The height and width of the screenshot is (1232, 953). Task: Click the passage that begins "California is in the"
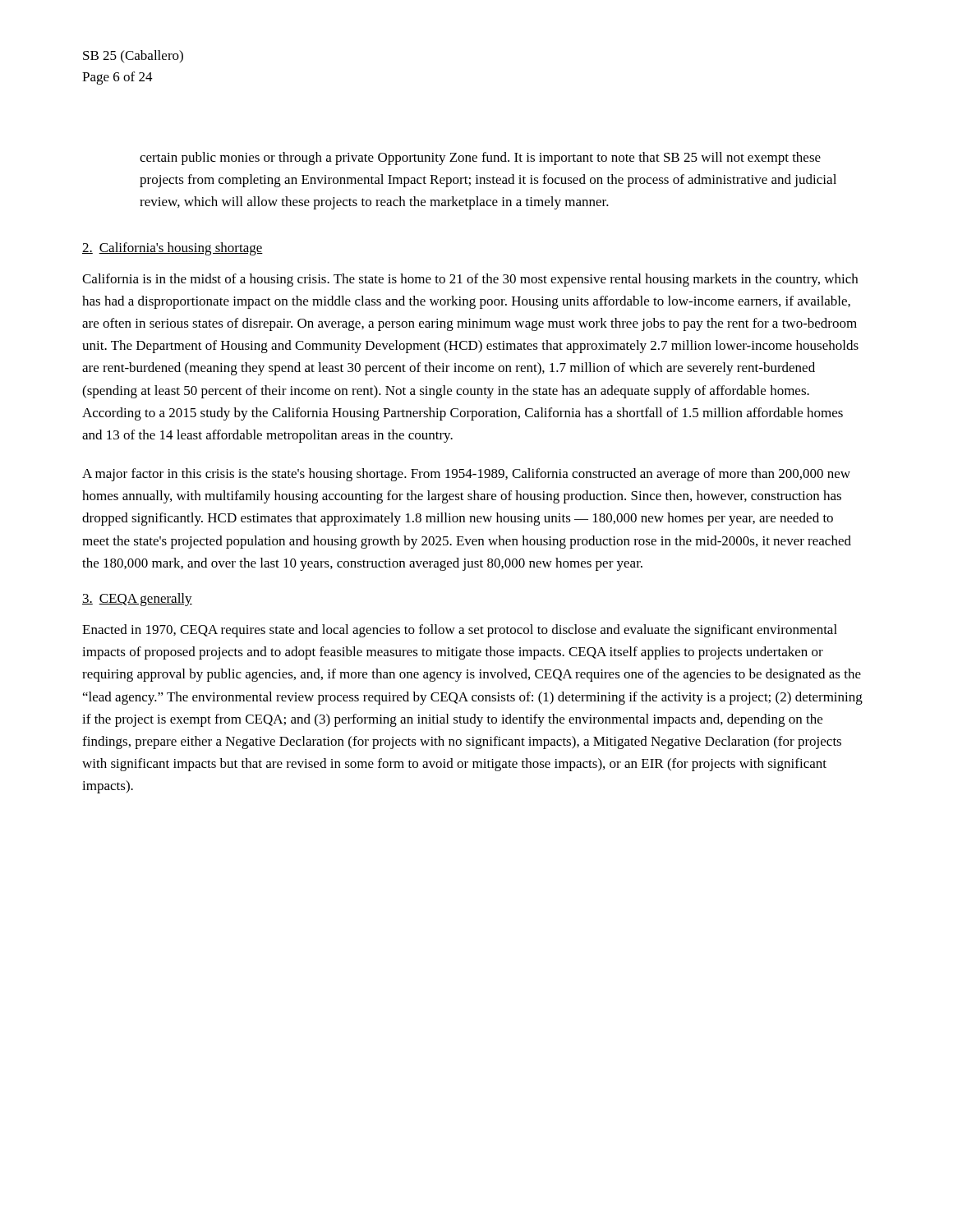470,357
